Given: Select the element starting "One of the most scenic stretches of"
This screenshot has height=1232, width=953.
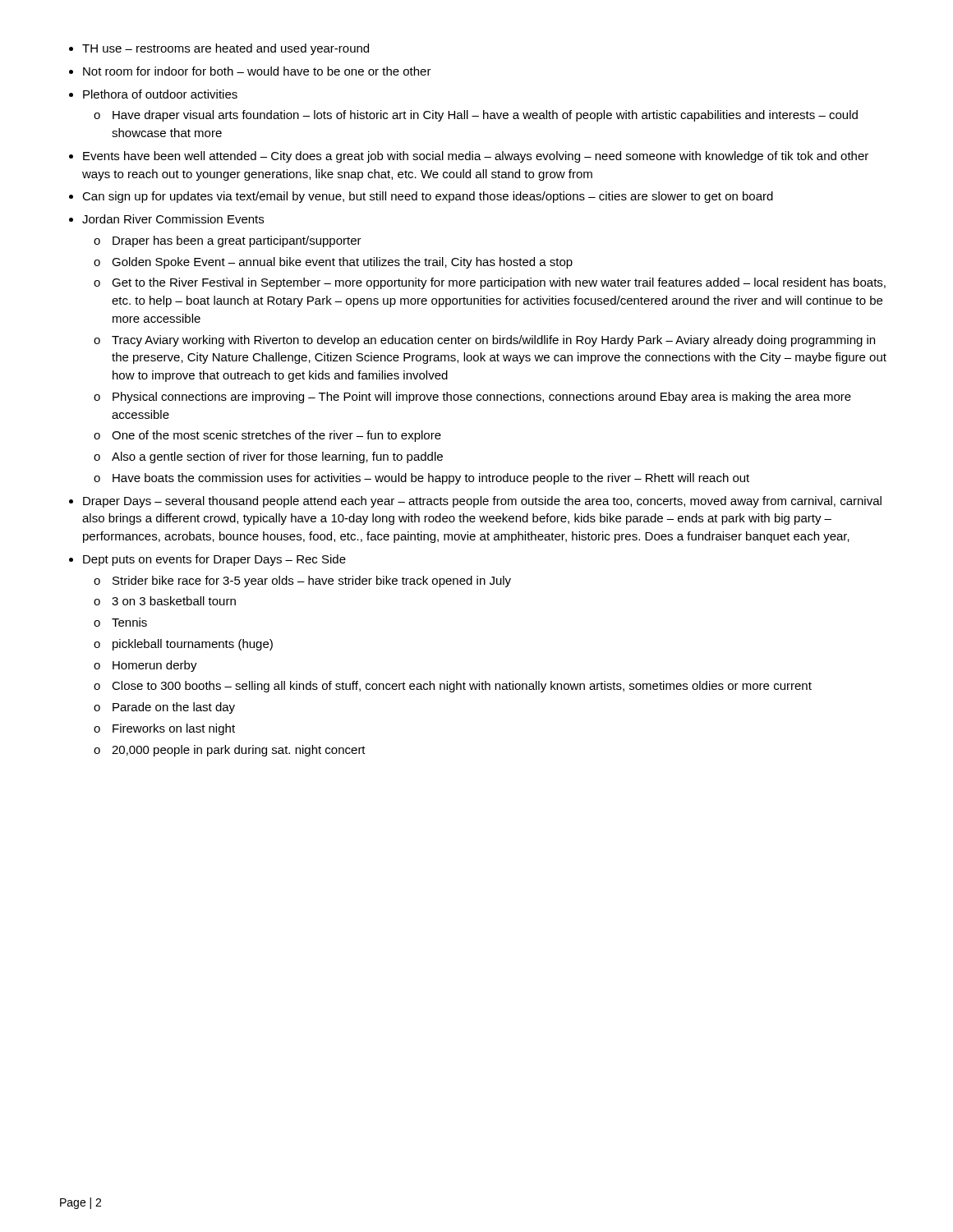Looking at the screenshot, I should (x=276, y=435).
